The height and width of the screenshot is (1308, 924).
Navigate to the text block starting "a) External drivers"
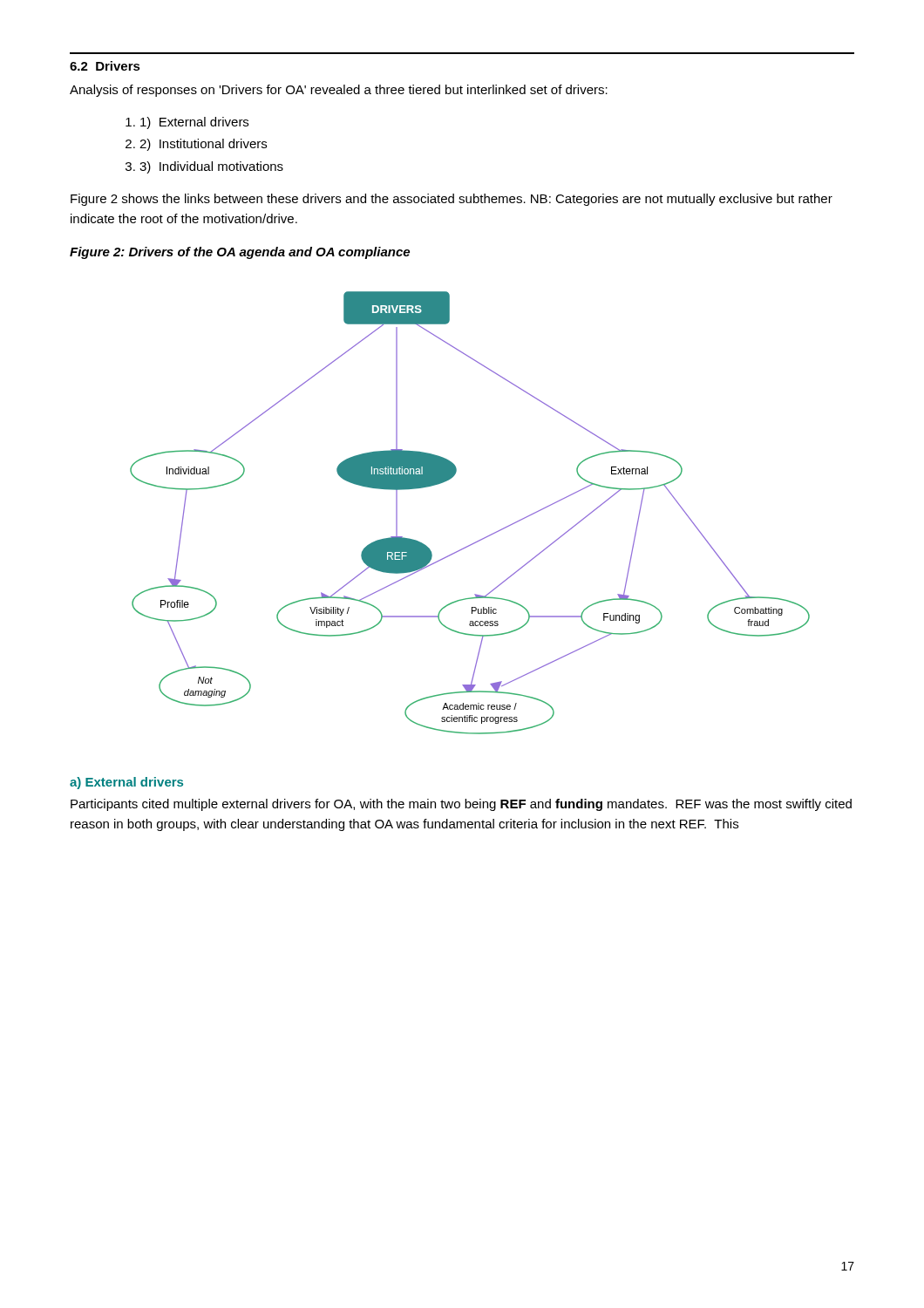coord(127,782)
